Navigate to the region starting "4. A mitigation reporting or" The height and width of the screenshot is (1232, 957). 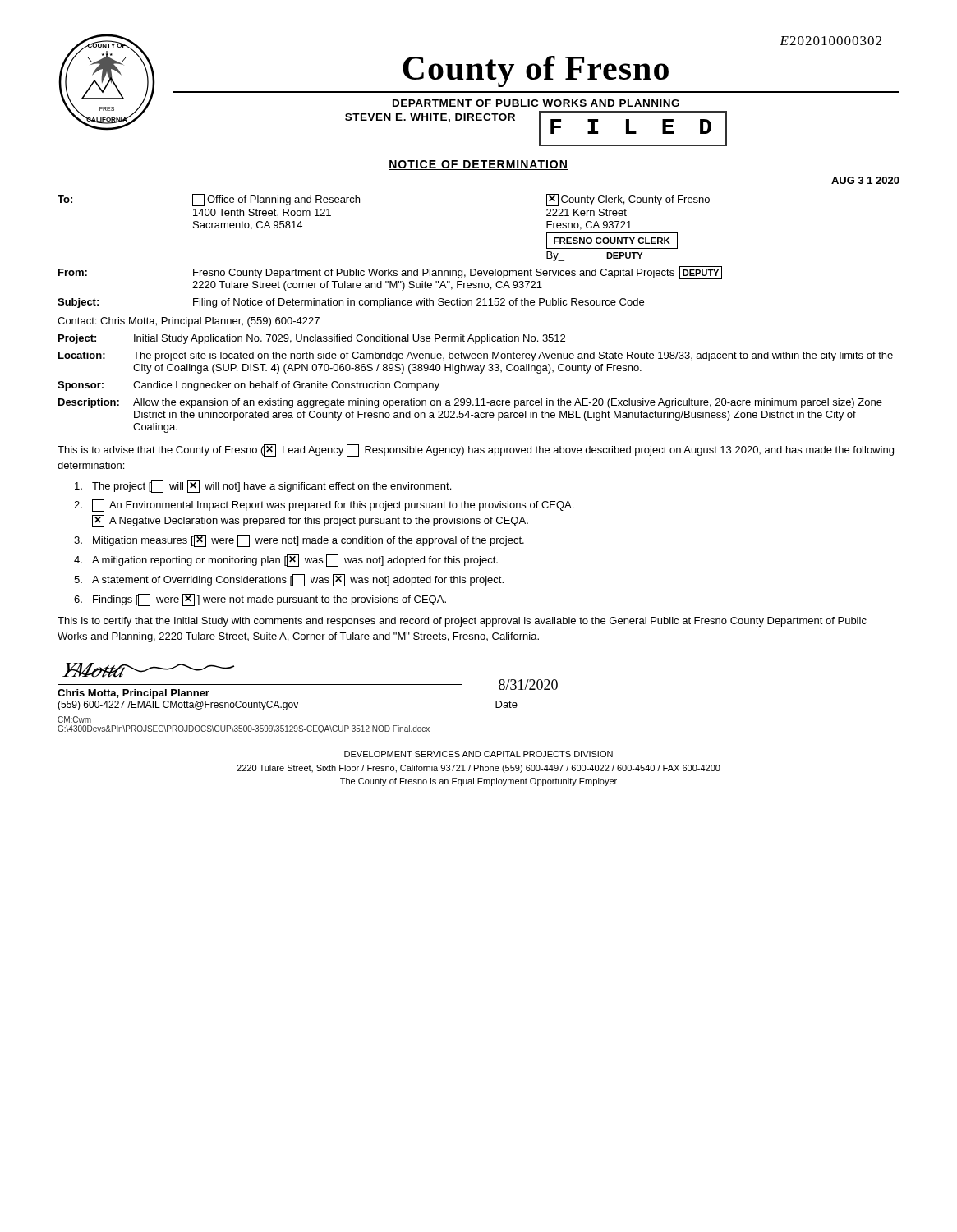[487, 560]
